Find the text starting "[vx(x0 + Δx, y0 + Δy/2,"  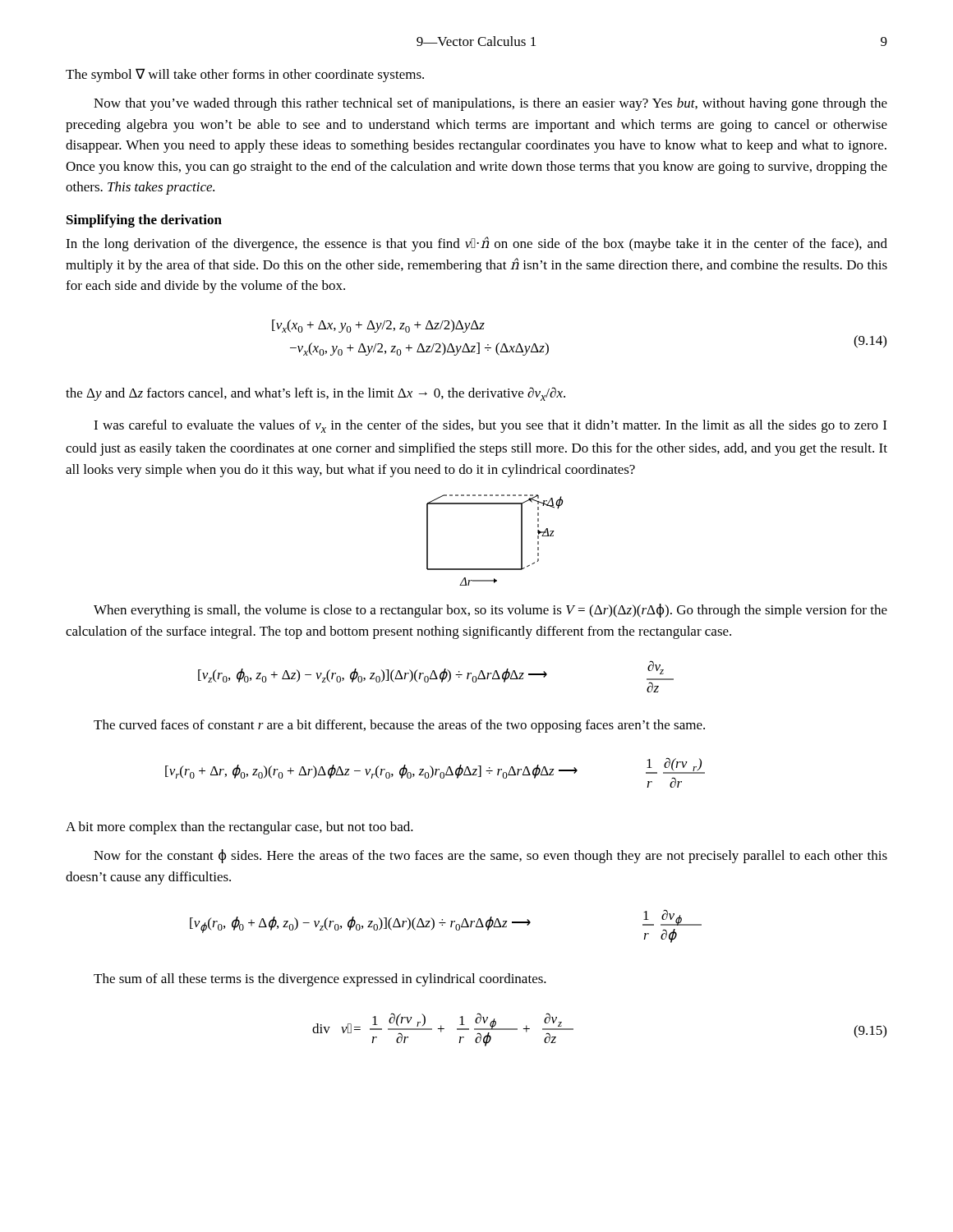378,326
